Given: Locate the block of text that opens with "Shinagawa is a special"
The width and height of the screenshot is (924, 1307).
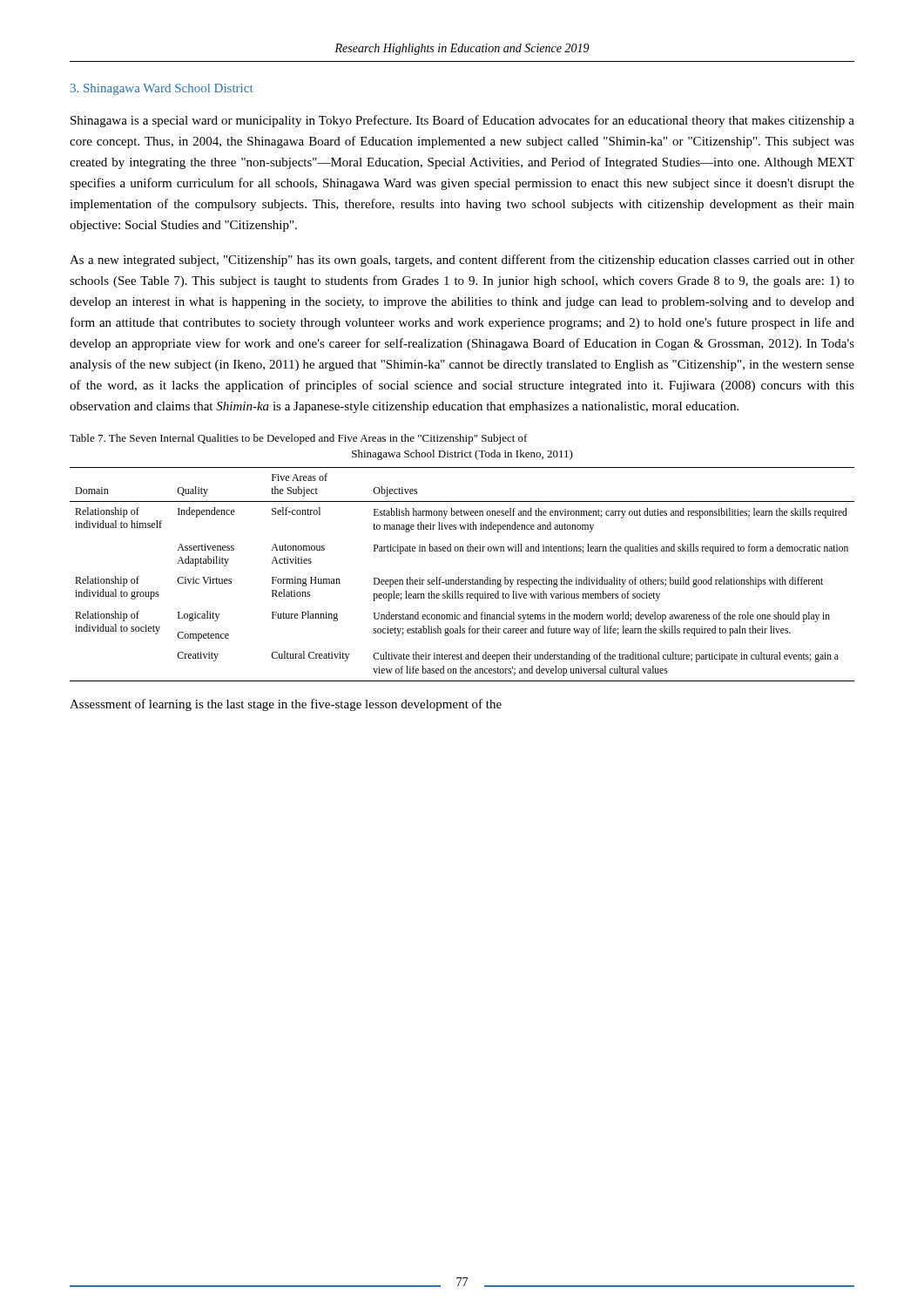Looking at the screenshot, I should [x=462, y=173].
